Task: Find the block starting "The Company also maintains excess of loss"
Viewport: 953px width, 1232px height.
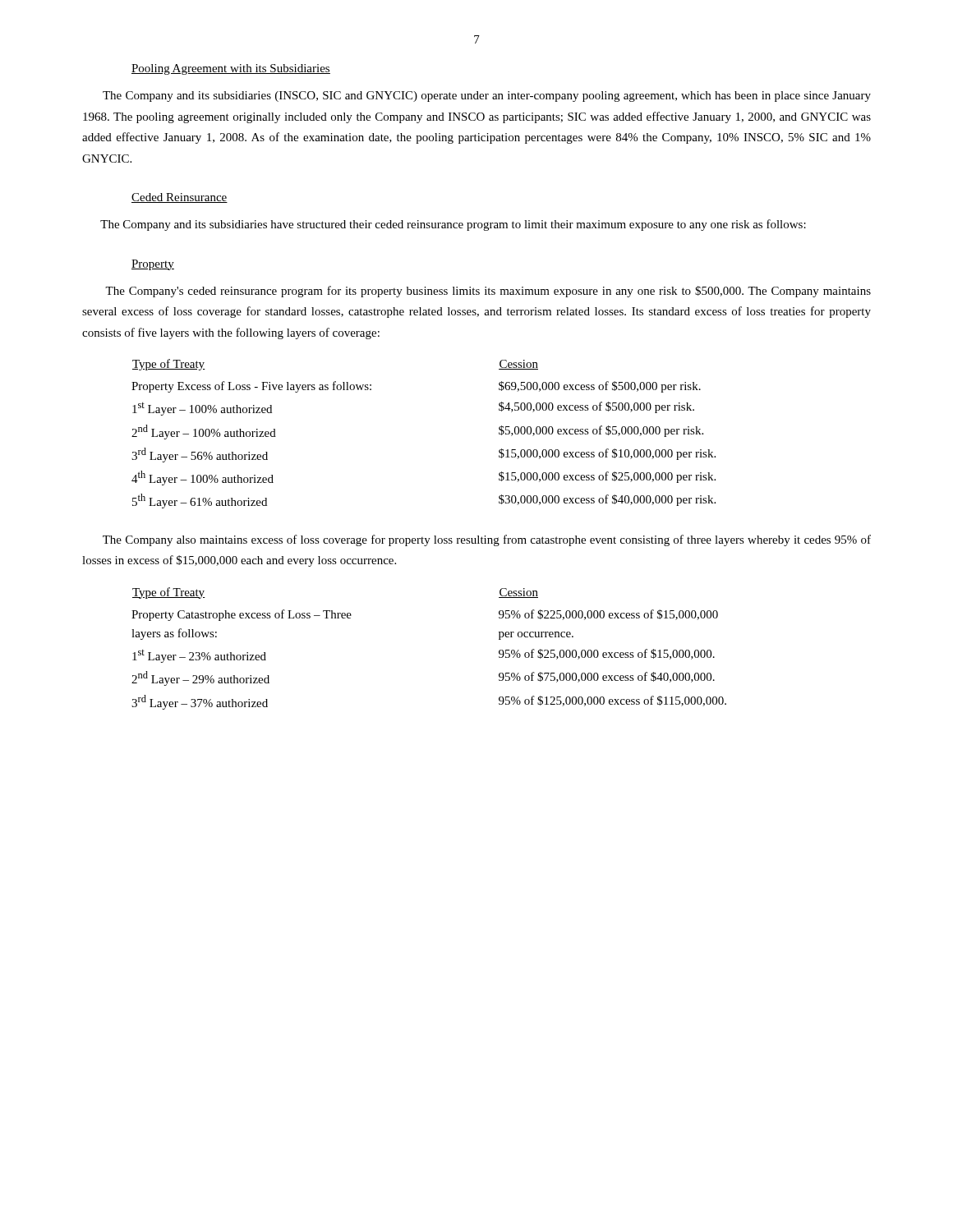Action: tap(476, 550)
